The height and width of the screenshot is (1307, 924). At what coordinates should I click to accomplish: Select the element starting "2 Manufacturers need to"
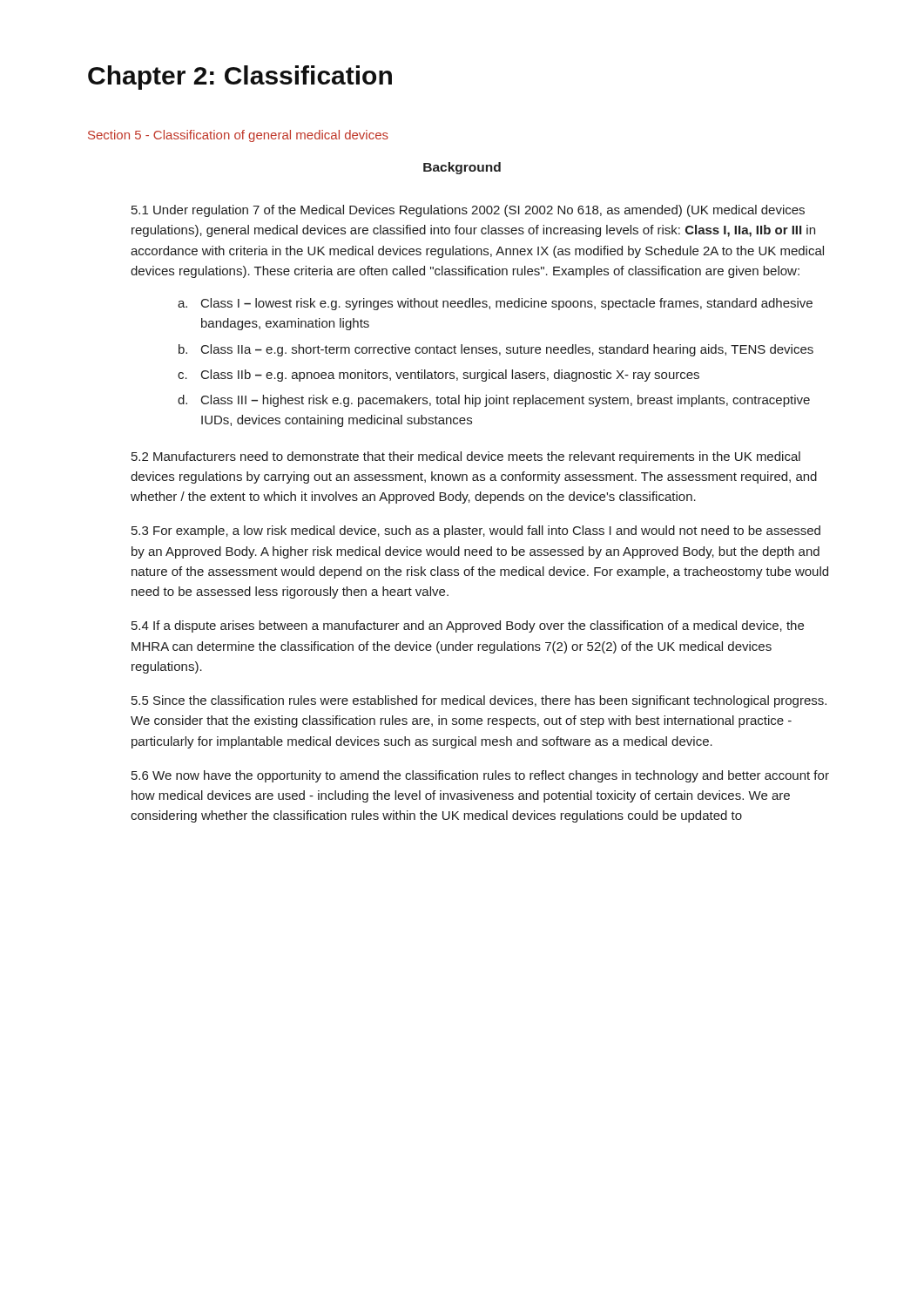[474, 476]
